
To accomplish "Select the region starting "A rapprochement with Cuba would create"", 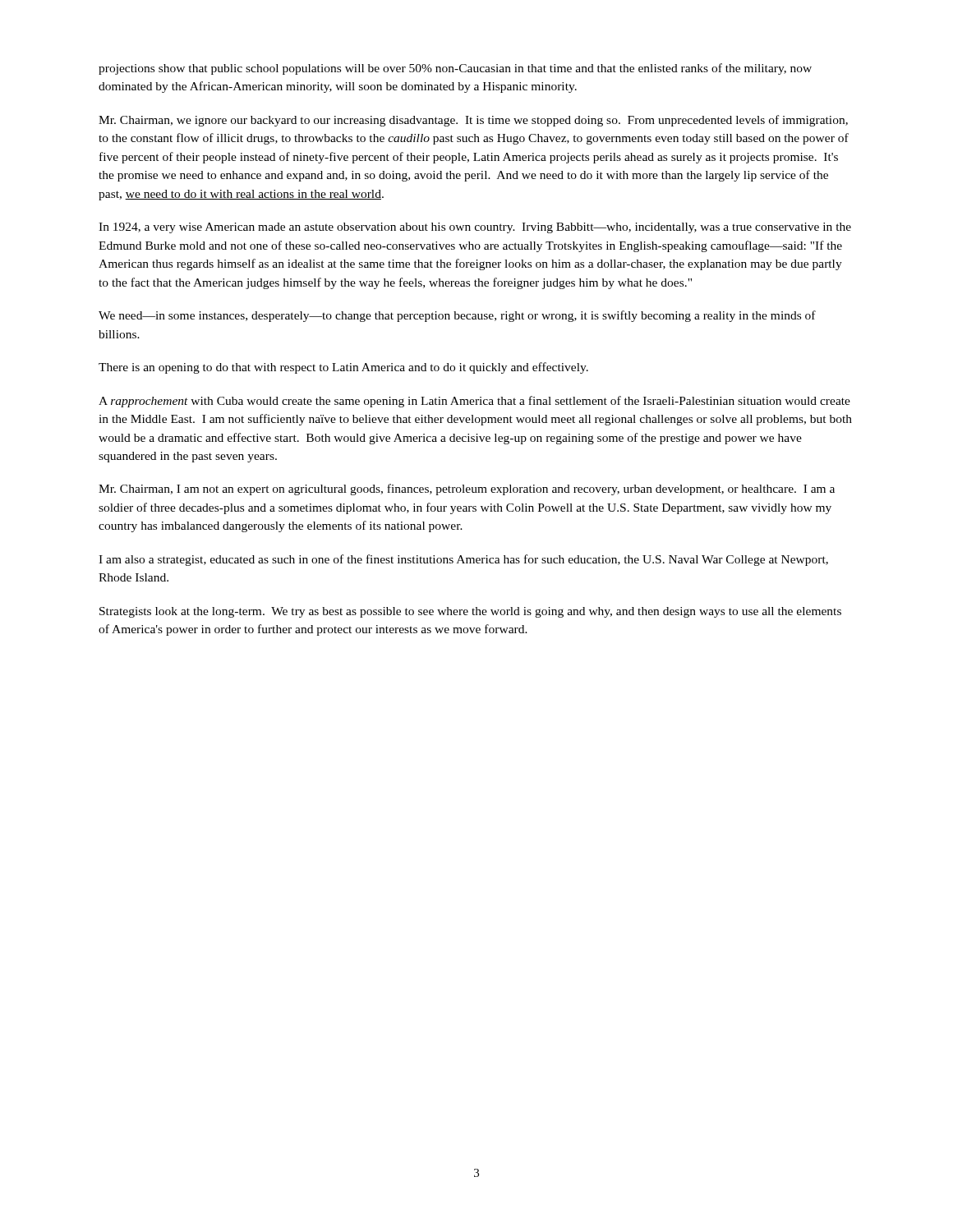I will tap(475, 428).
